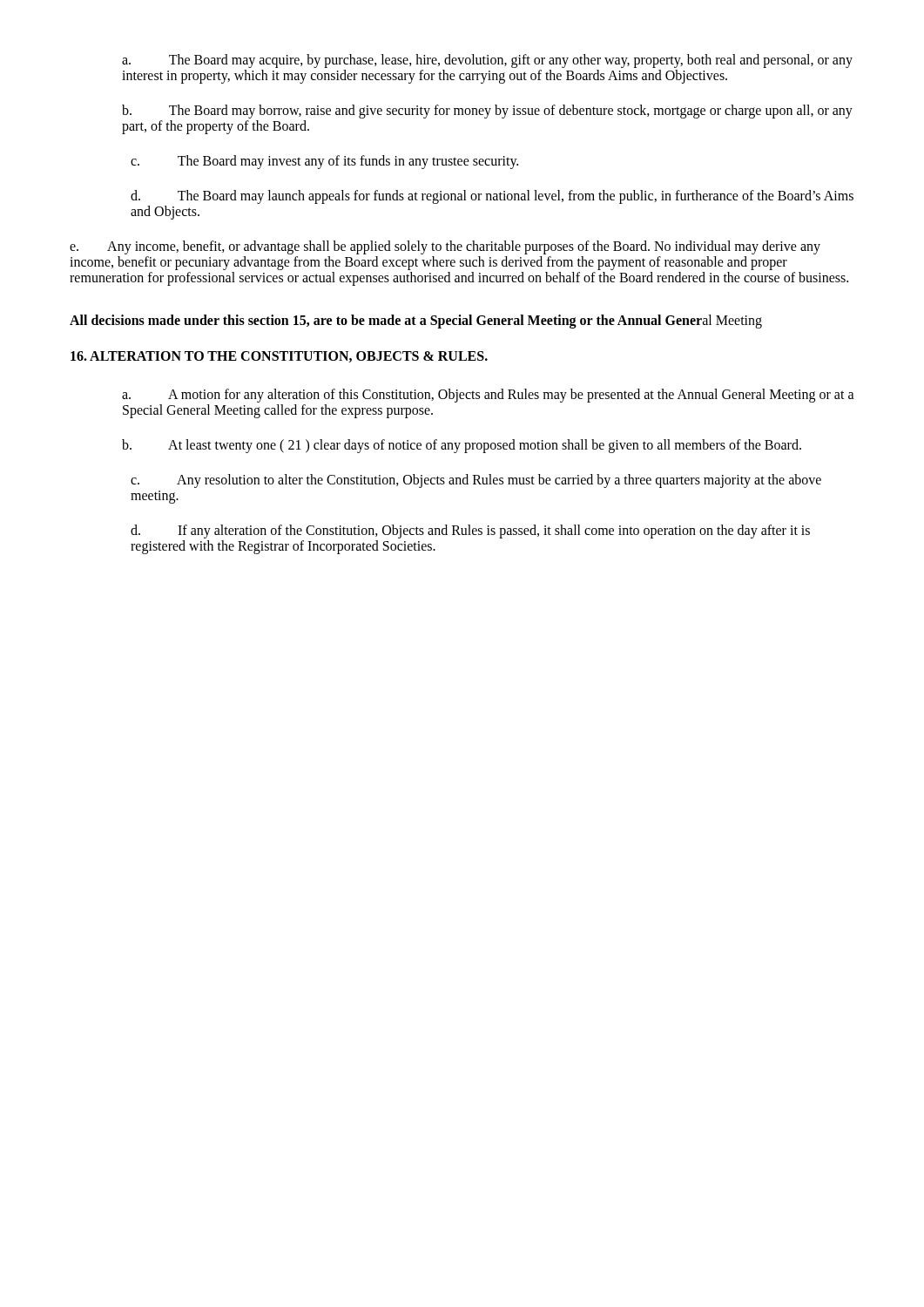Find the text starting "d. If any alteration of the"

(492, 538)
